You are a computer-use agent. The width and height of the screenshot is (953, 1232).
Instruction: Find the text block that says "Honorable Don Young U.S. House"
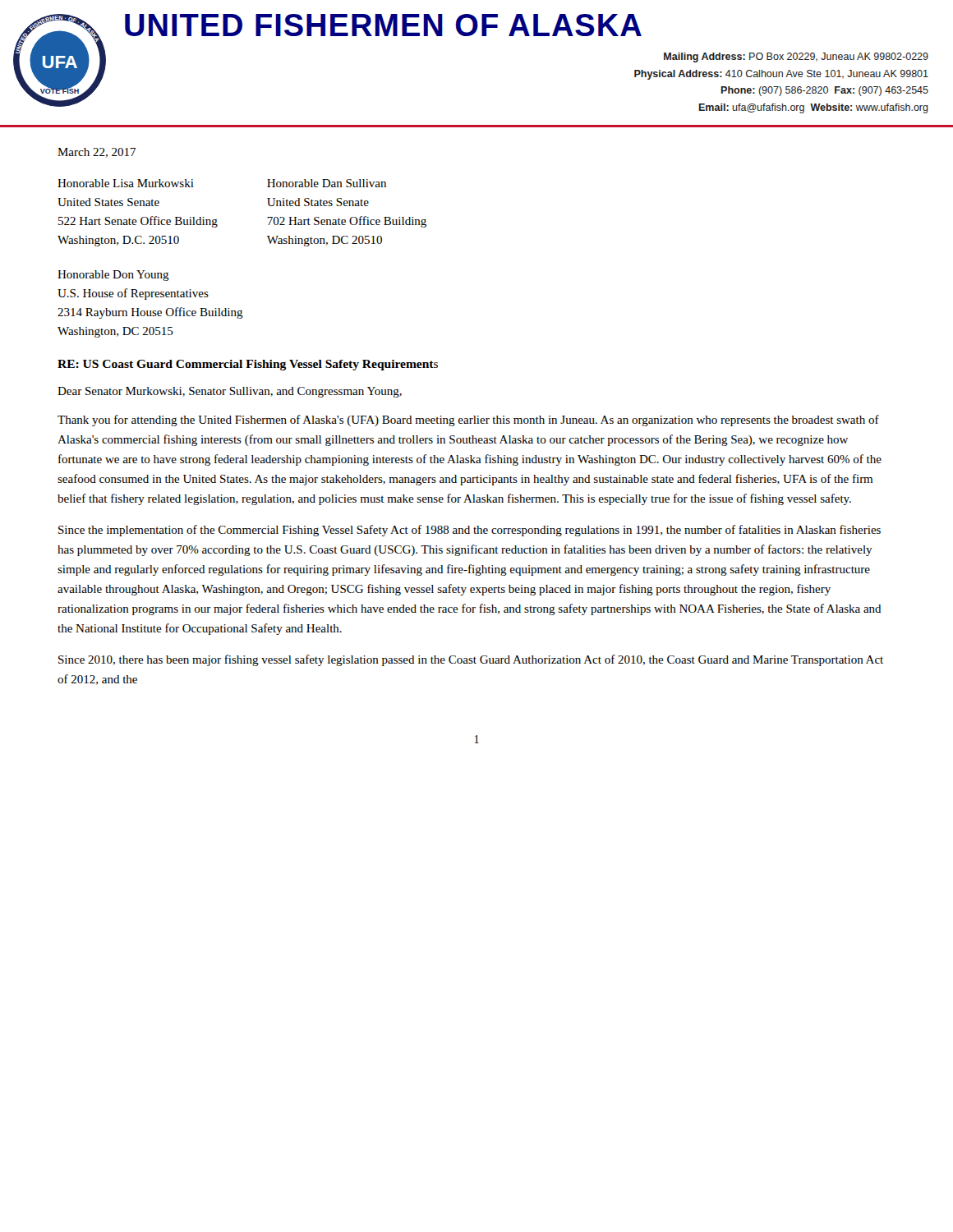click(150, 303)
